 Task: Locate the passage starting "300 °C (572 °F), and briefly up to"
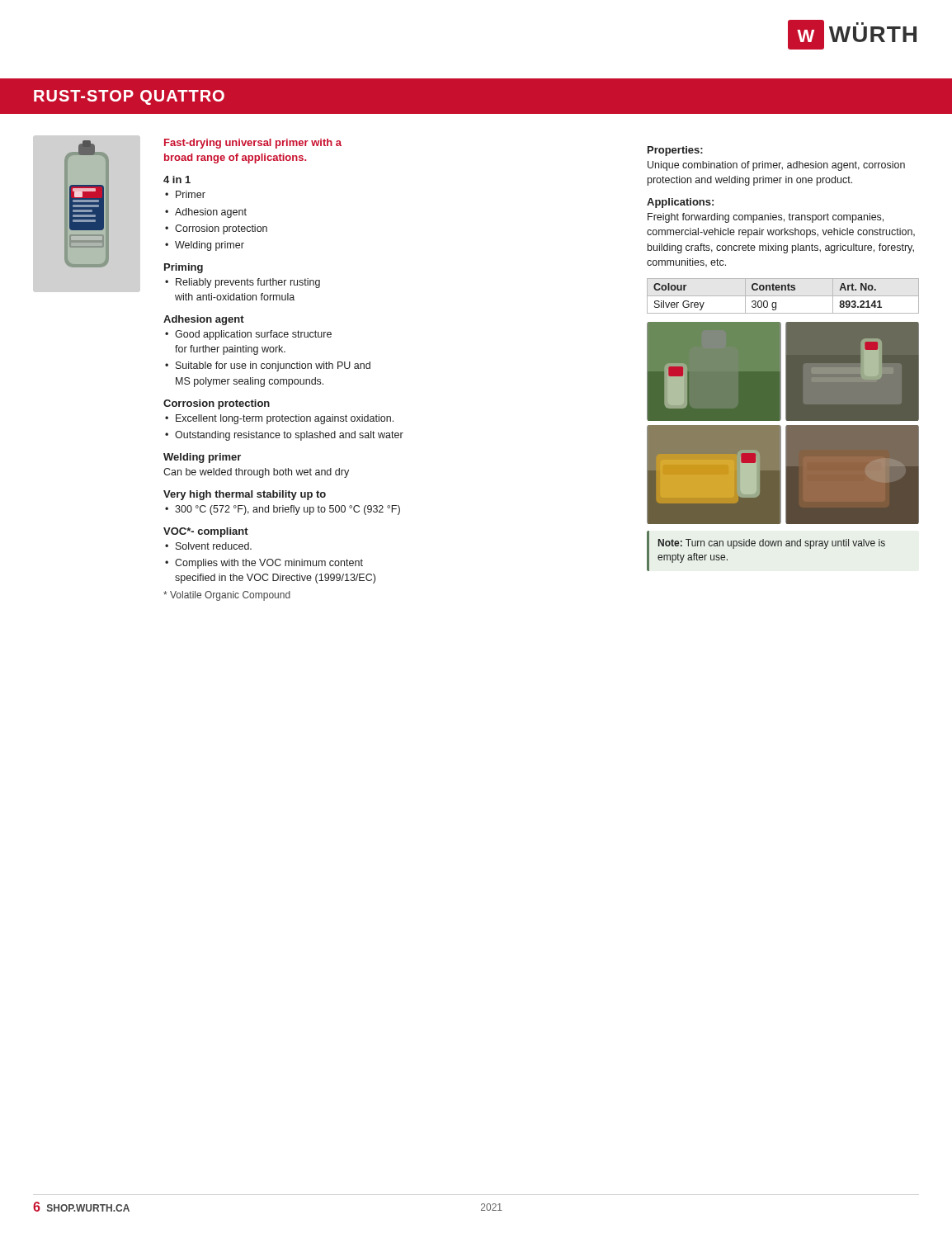click(288, 509)
